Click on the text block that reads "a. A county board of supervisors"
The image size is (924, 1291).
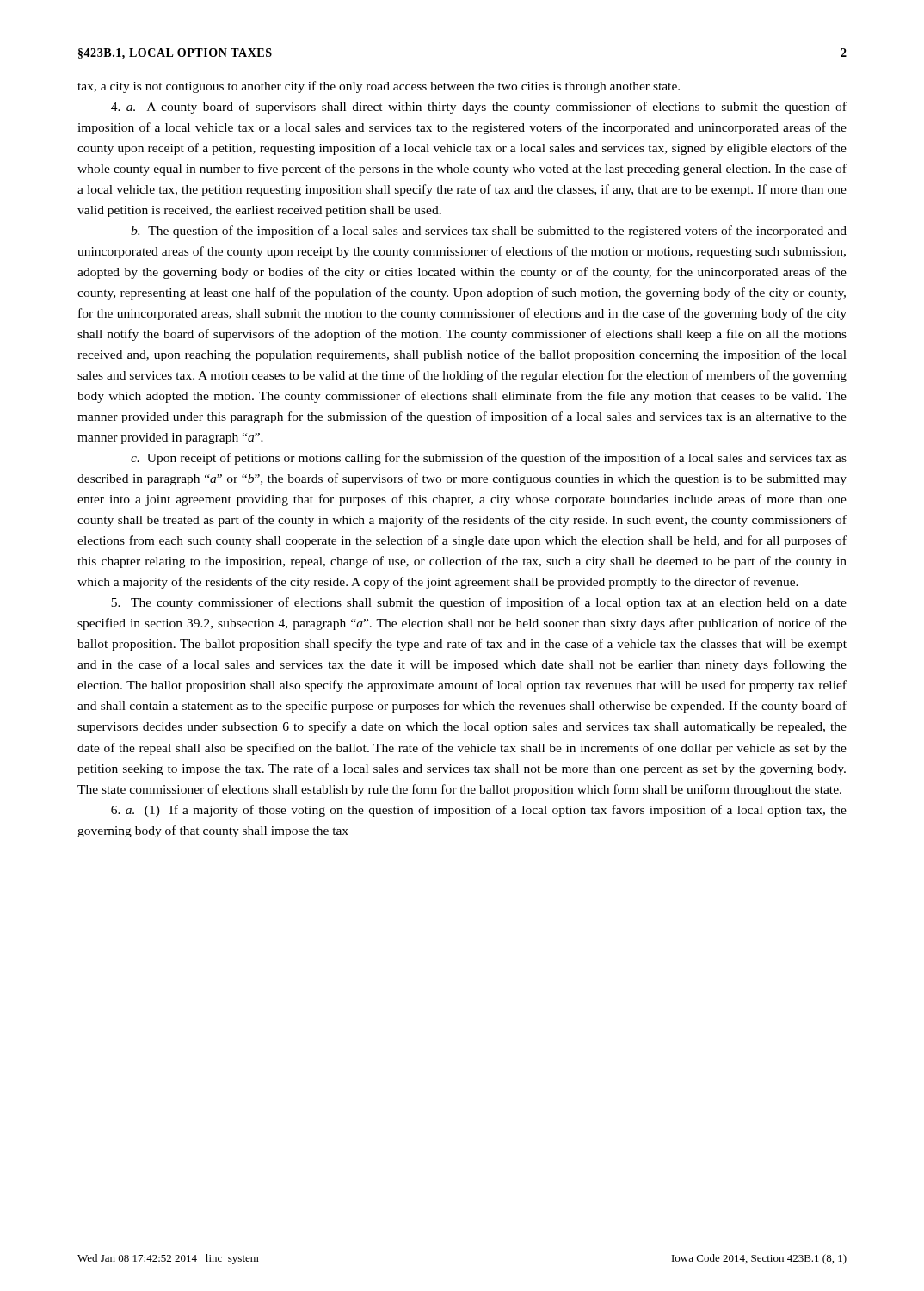[x=462, y=158]
